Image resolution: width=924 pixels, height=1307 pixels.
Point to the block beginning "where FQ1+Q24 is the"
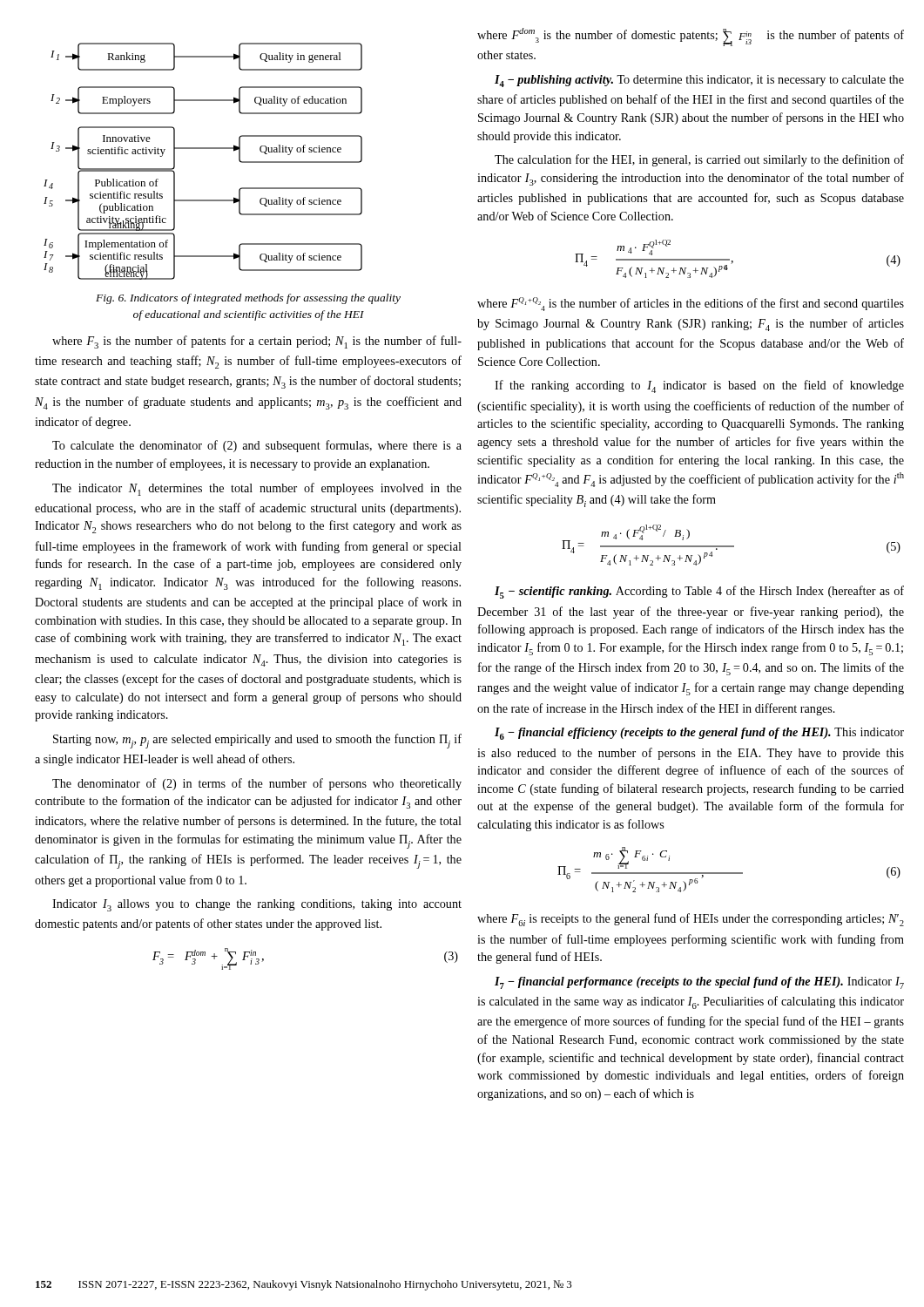pyautogui.click(x=691, y=332)
